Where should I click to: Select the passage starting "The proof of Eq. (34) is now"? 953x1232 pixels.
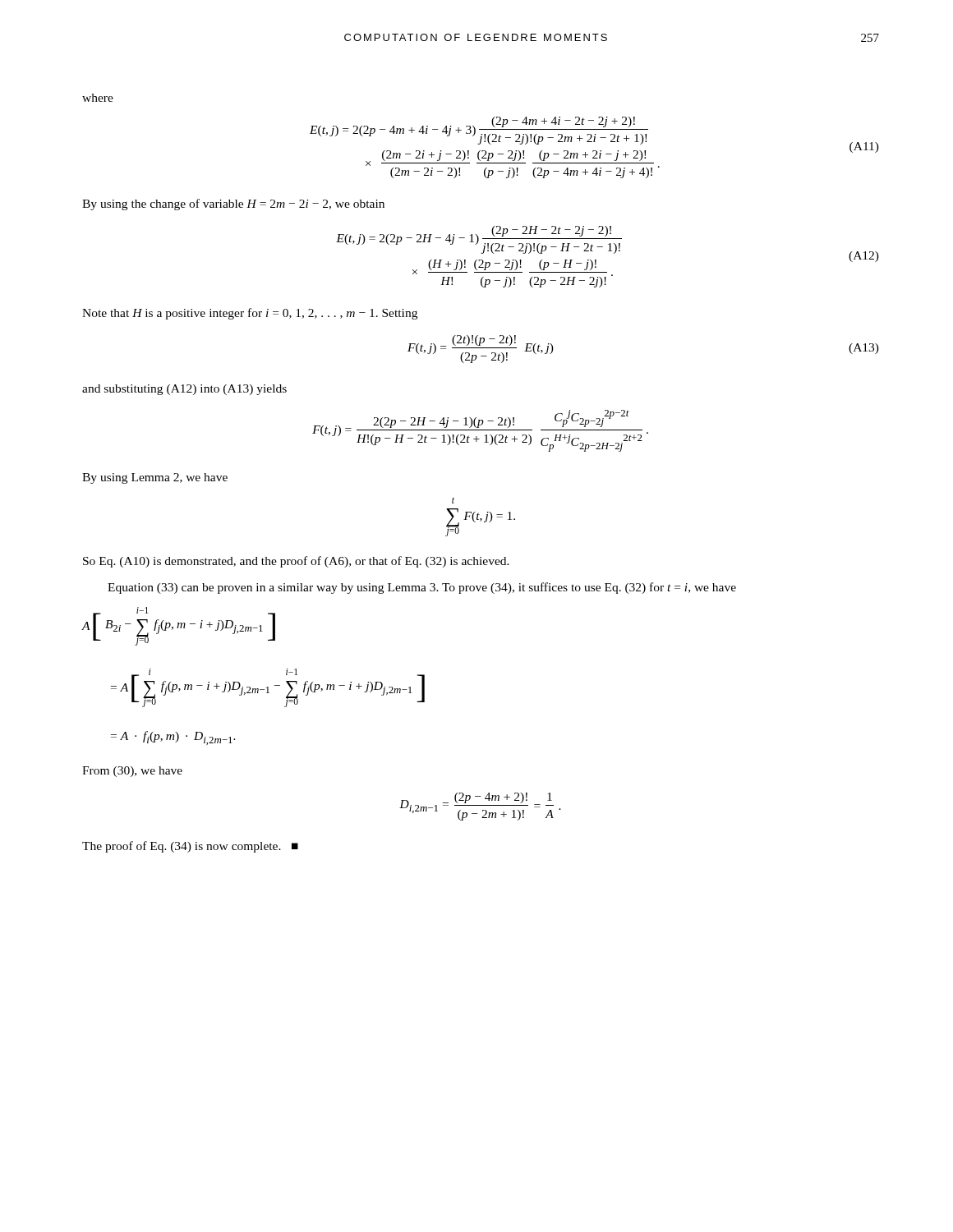tap(190, 846)
